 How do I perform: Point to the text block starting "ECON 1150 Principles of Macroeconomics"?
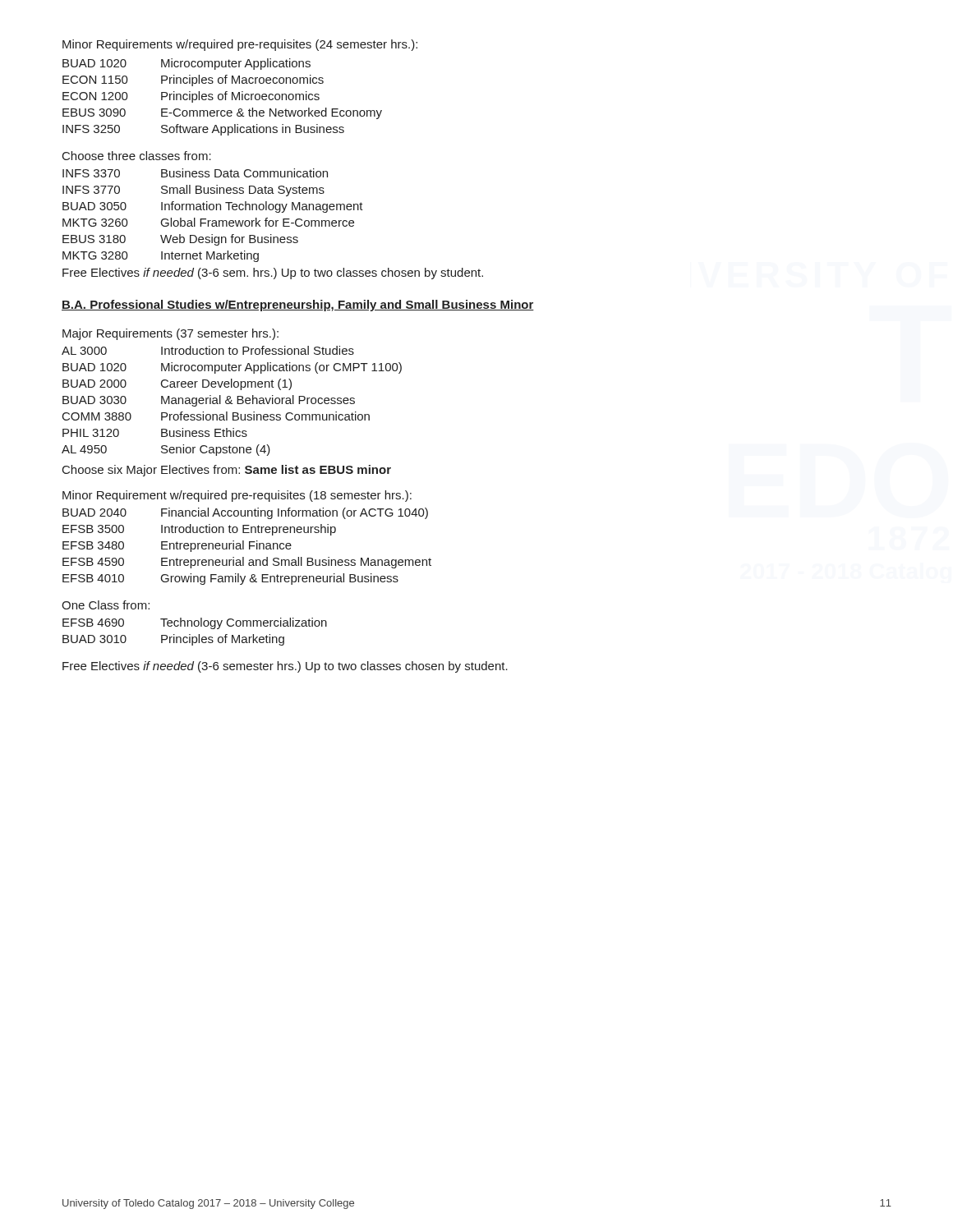(193, 79)
